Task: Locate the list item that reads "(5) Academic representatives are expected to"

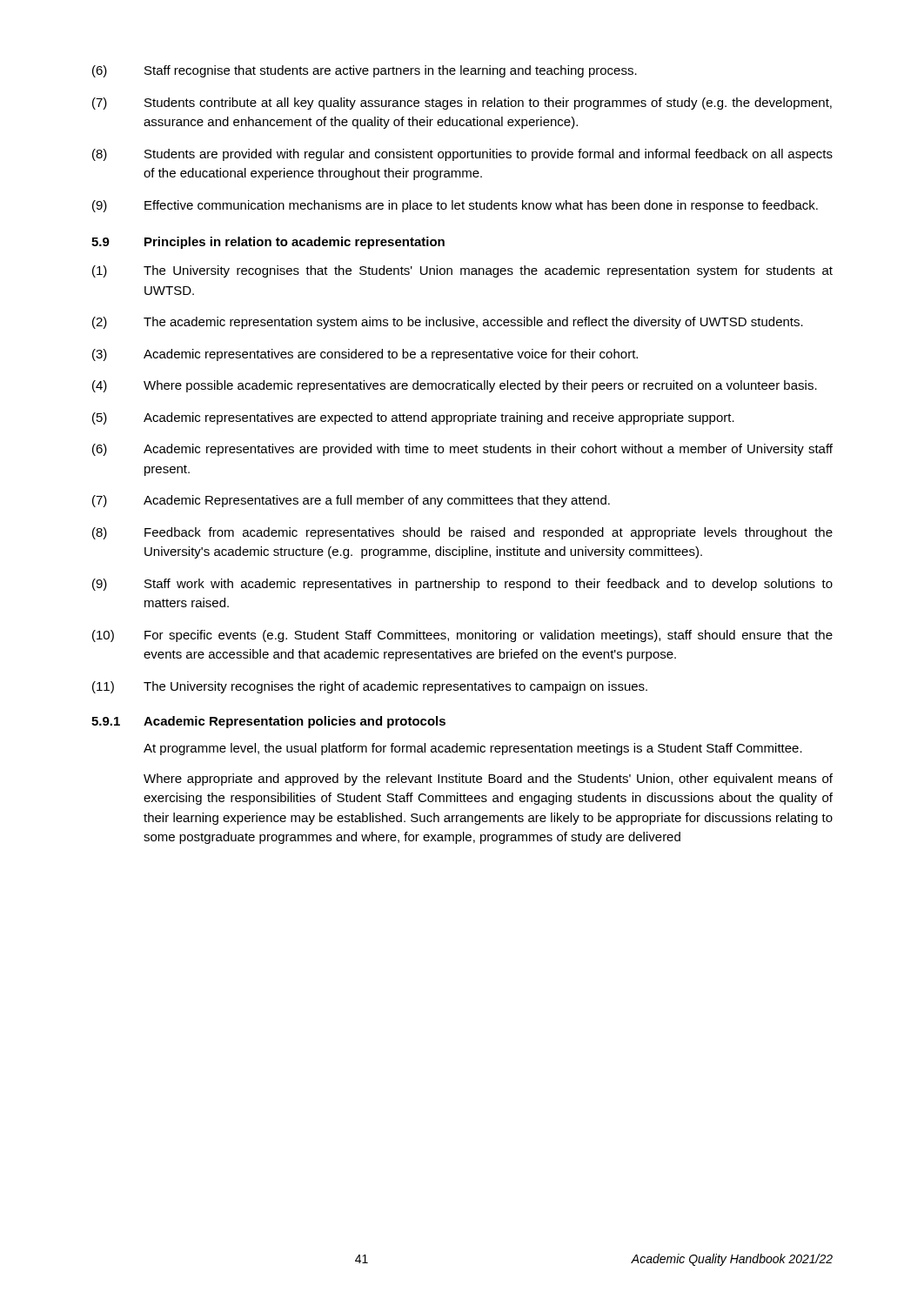Action: (462, 417)
